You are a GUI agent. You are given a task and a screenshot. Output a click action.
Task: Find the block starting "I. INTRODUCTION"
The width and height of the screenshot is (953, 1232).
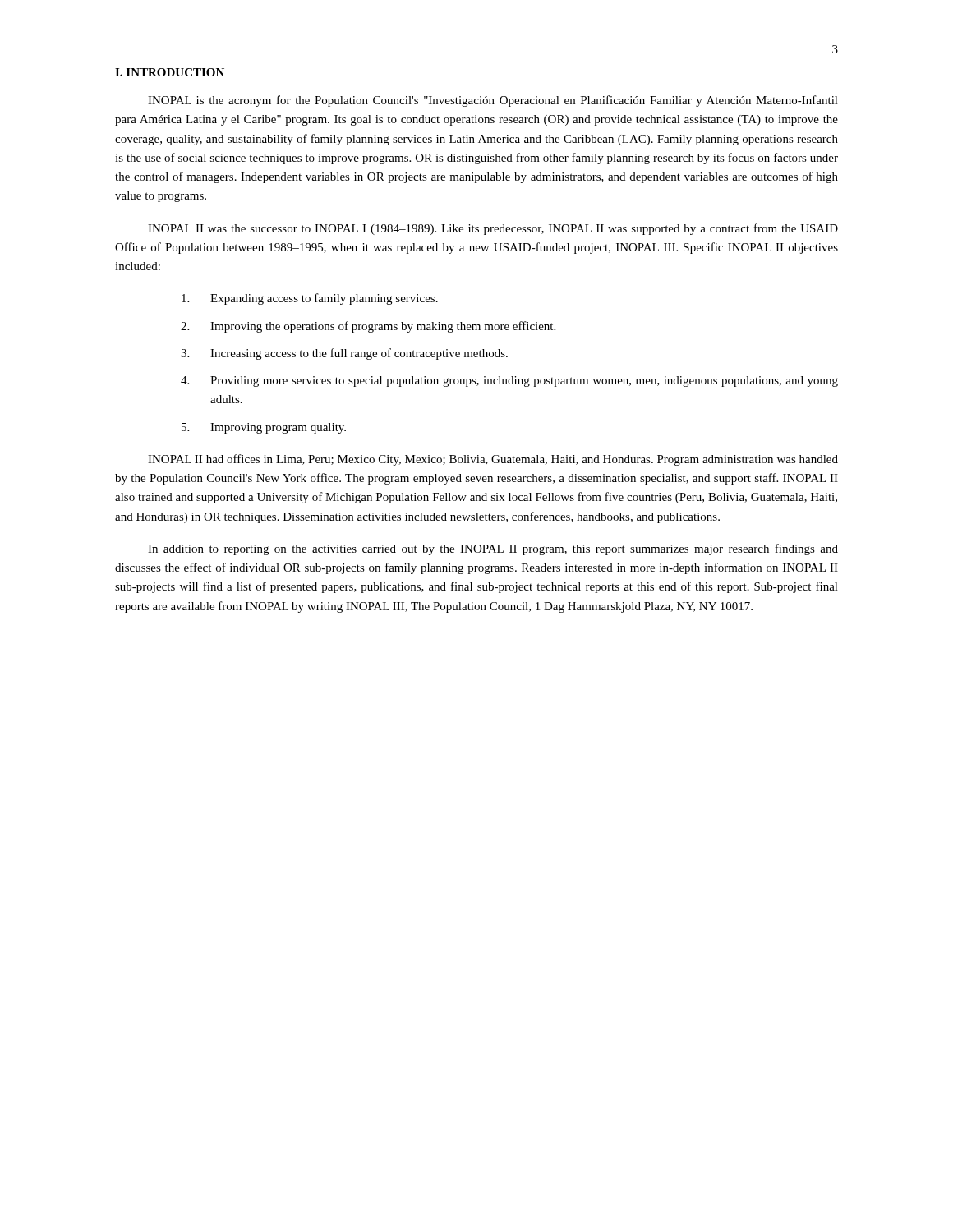[x=170, y=72]
